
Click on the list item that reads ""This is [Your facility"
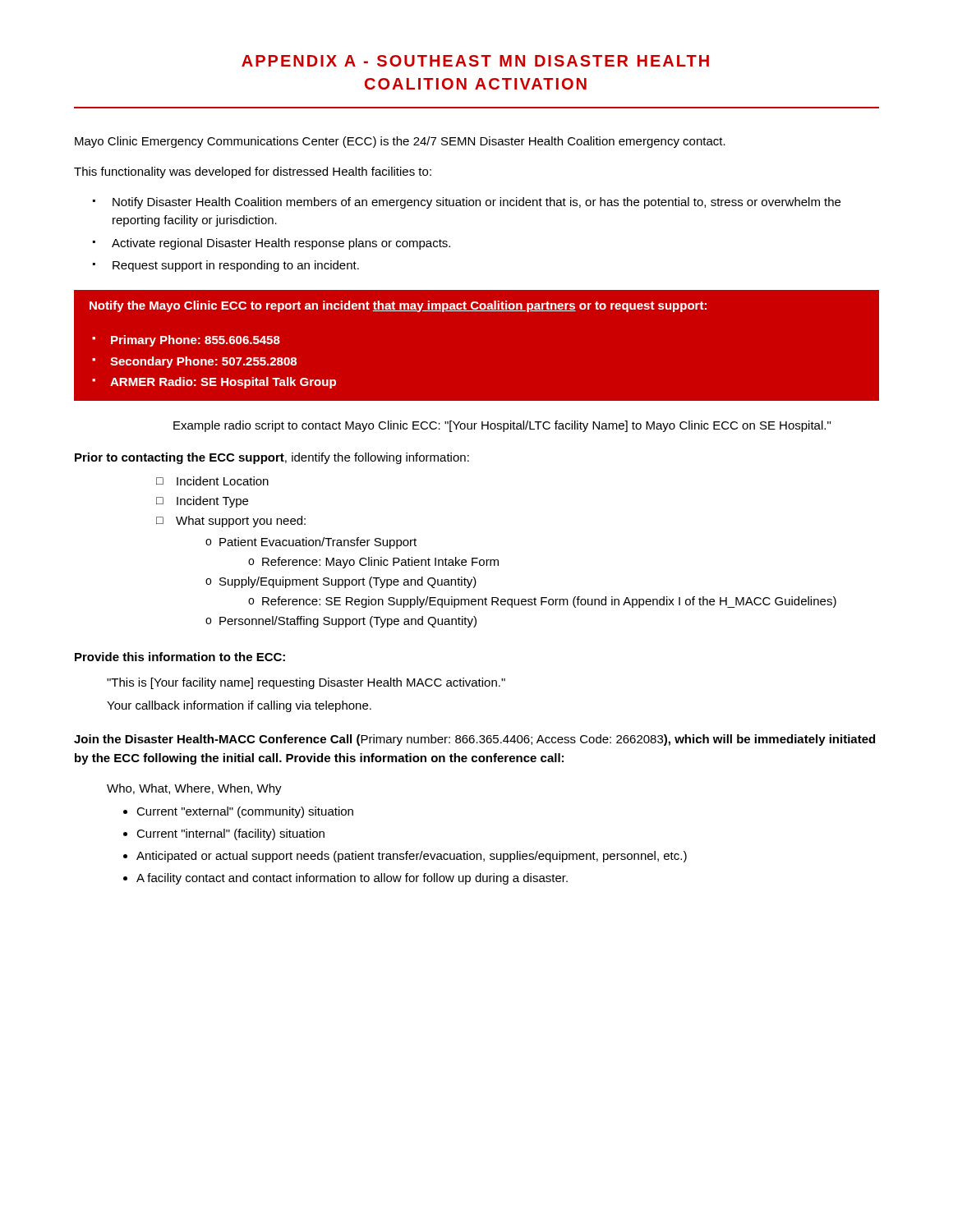pyautogui.click(x=306, y=682)
